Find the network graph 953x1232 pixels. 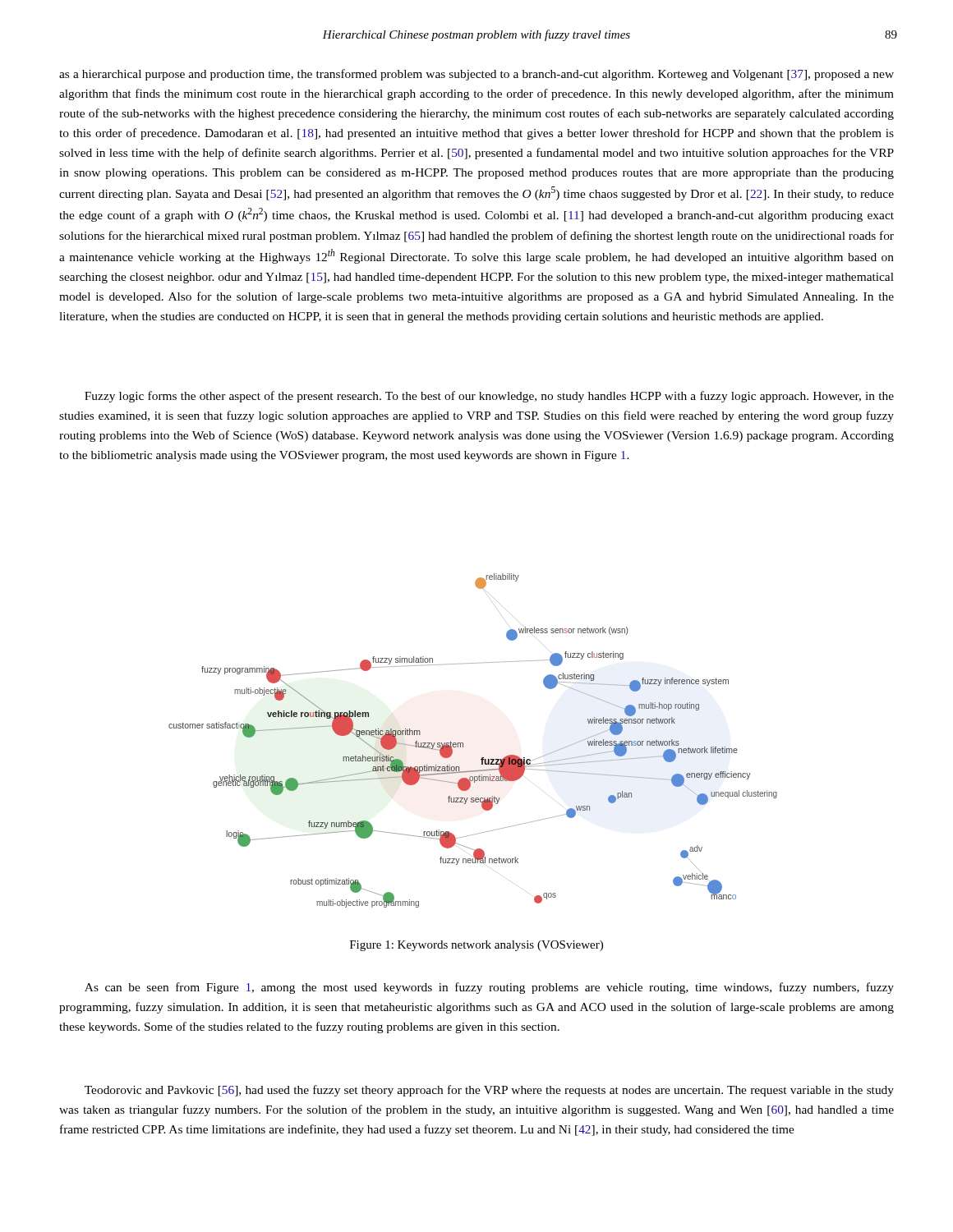click(x=476, y=735)
